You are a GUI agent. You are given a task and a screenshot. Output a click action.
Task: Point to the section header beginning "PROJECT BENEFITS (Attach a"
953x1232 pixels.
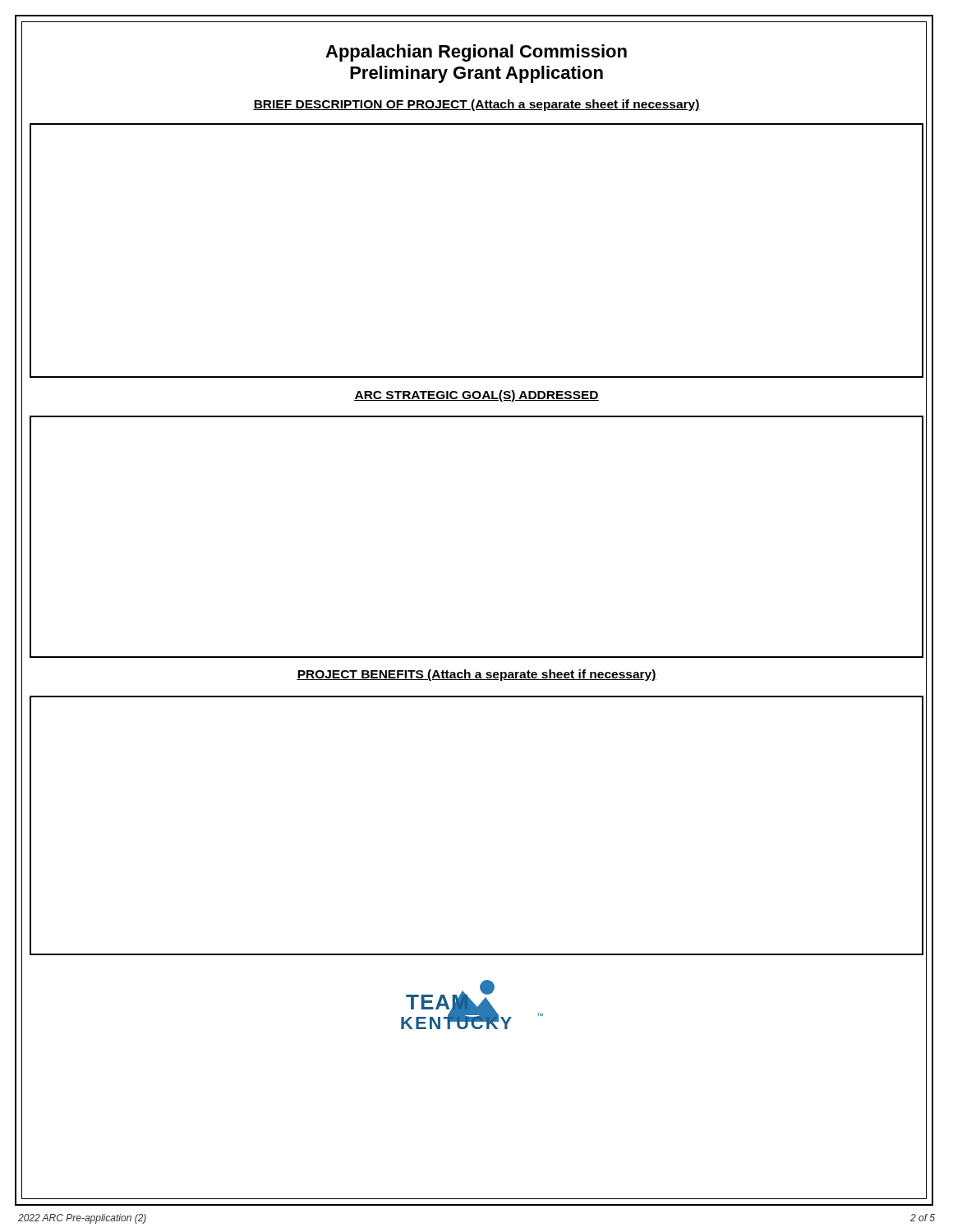476,674
